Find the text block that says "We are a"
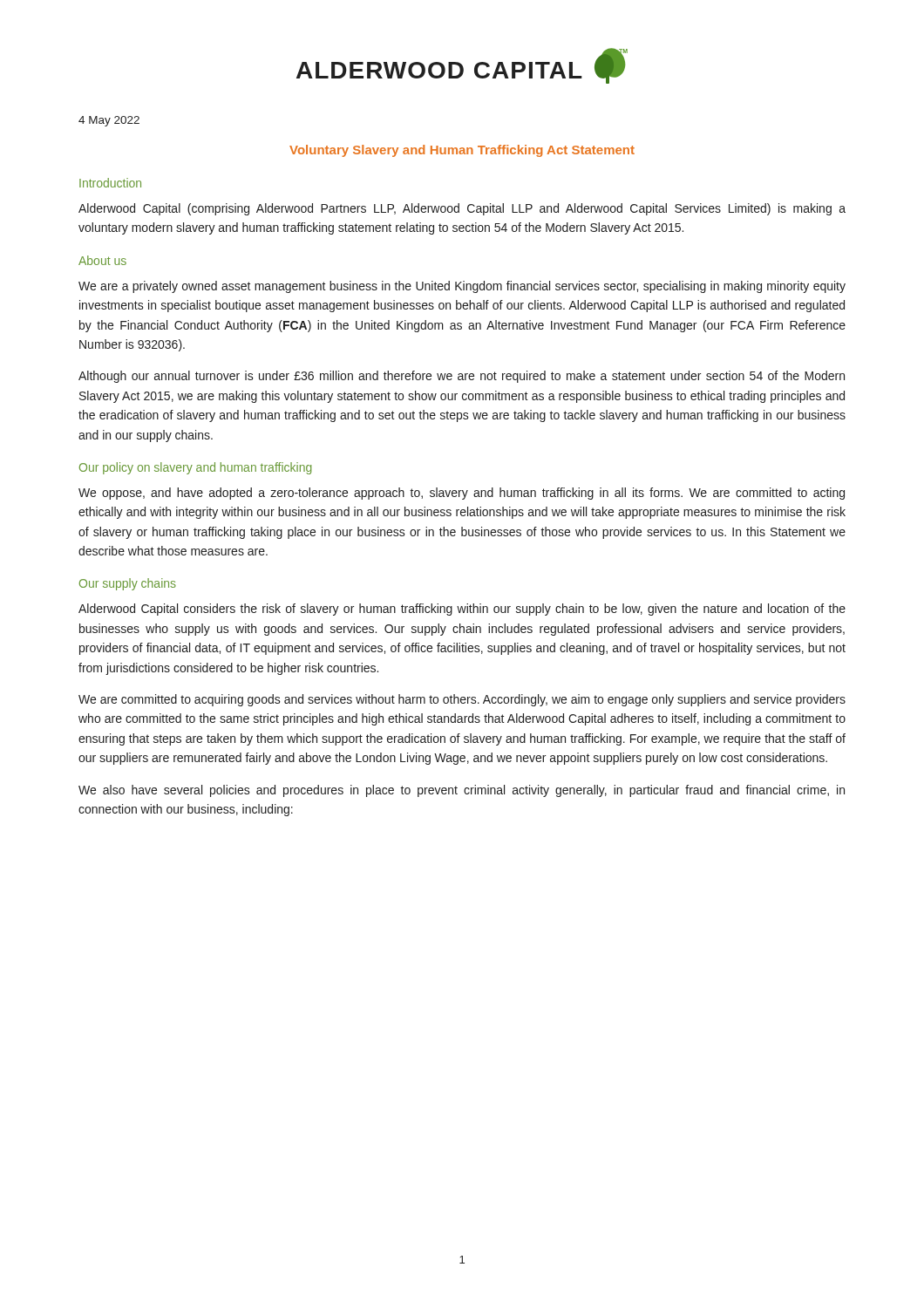Viewport: 924px width, 1308px height. pyautogui.click(x=462, y=315)
